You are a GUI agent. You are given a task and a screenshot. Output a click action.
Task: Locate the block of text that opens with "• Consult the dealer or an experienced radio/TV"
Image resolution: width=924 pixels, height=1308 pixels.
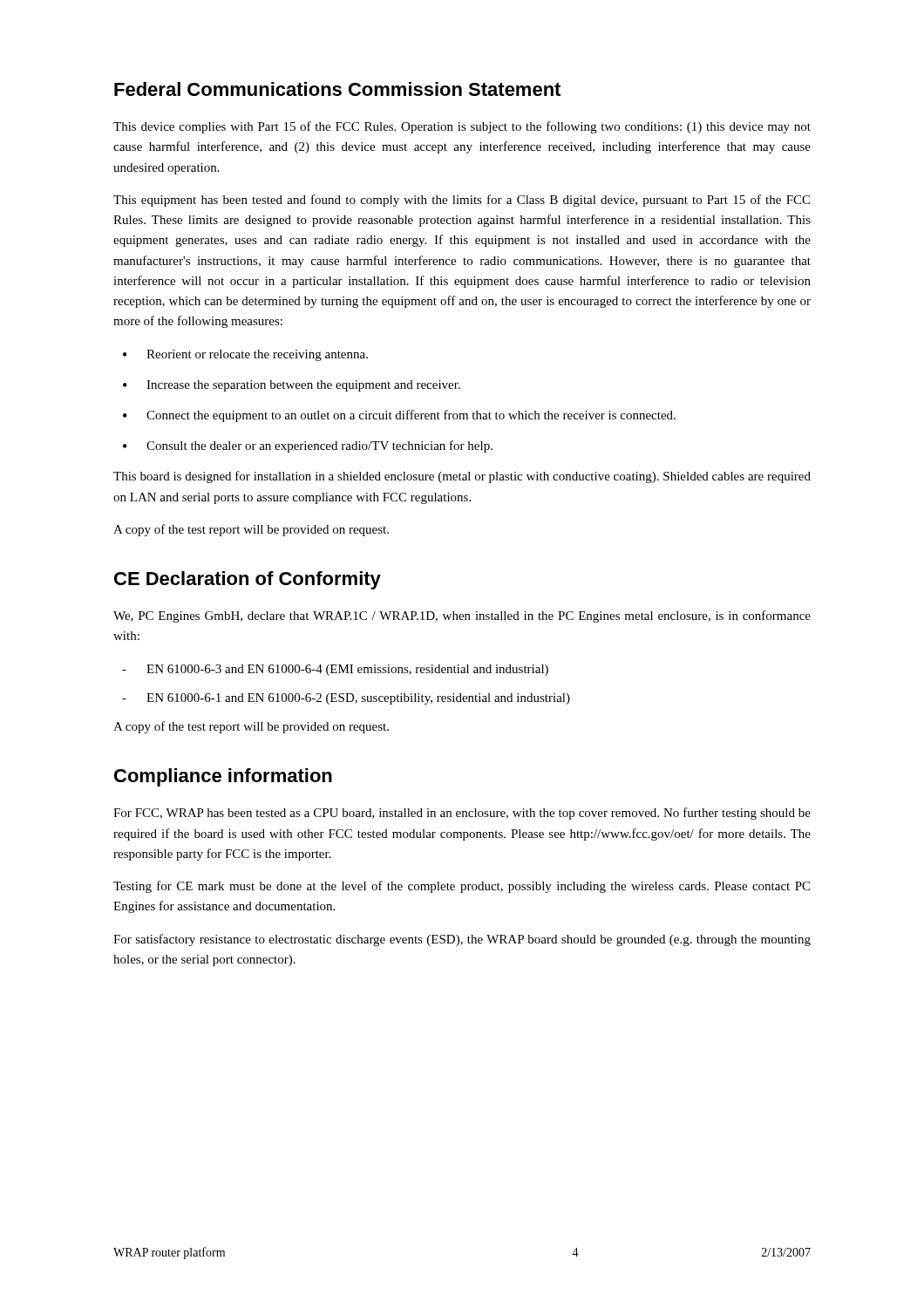[462, 447]
